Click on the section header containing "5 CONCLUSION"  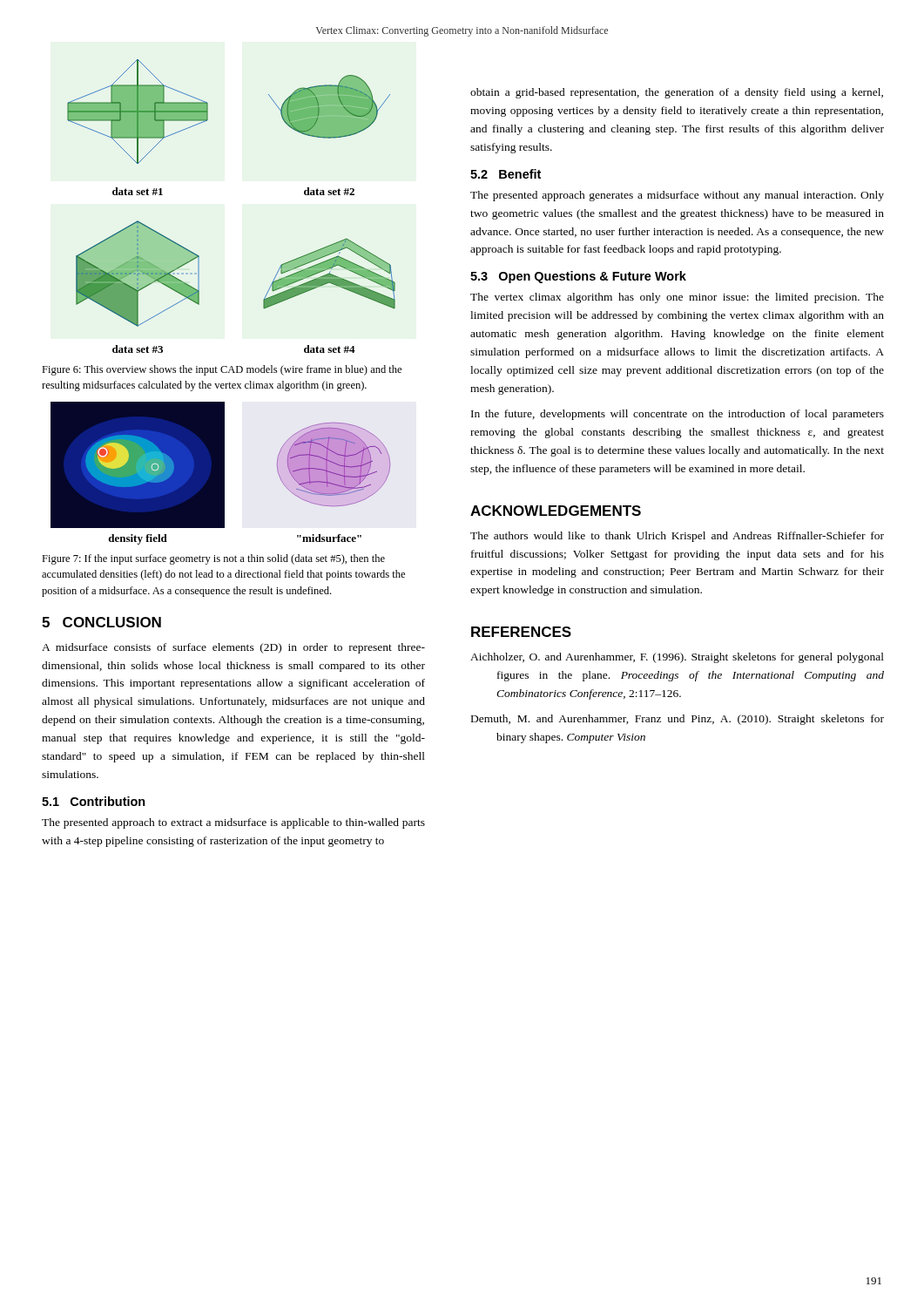coord(102,622)
